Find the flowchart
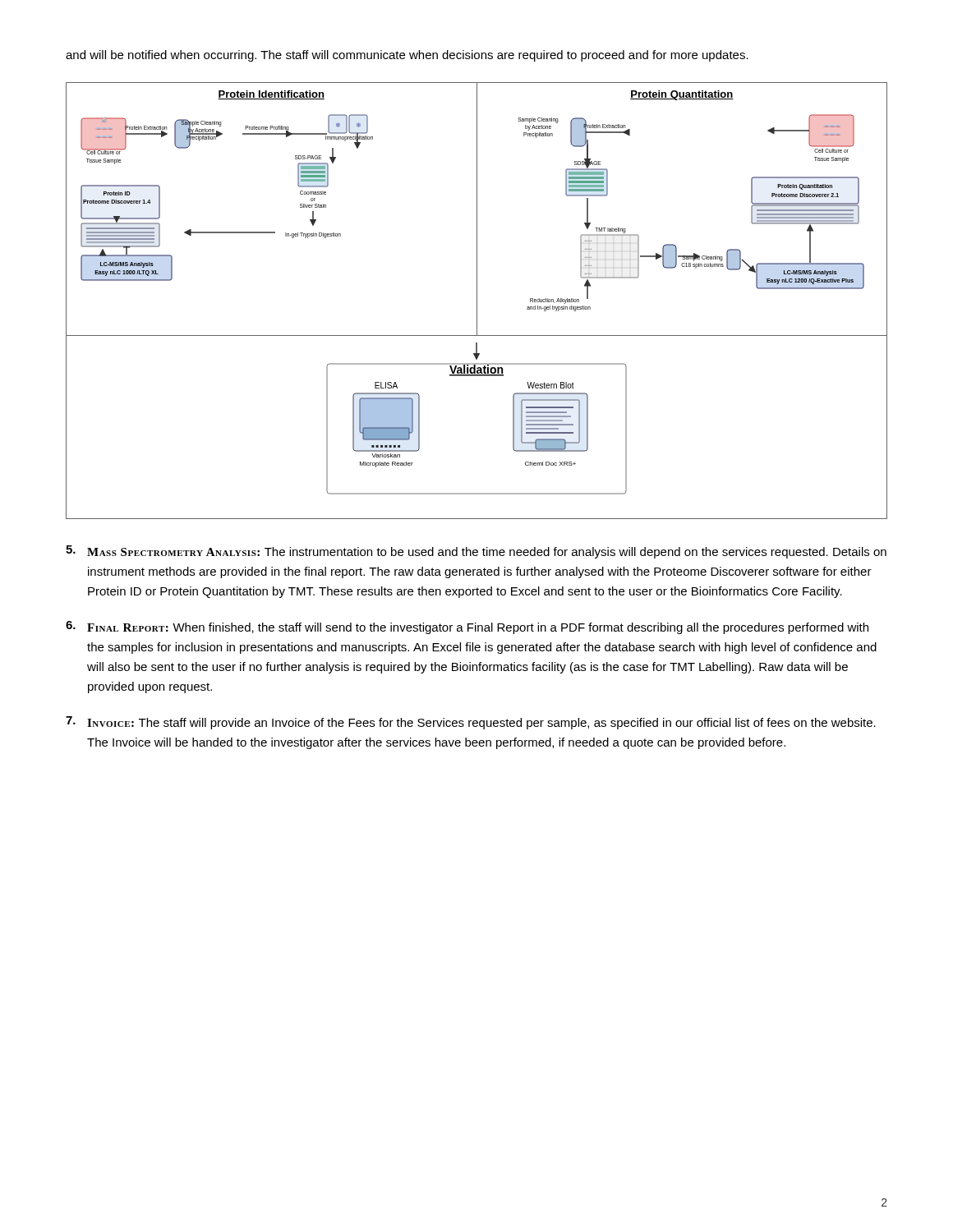953x1232 pixels. pos(476,301)
